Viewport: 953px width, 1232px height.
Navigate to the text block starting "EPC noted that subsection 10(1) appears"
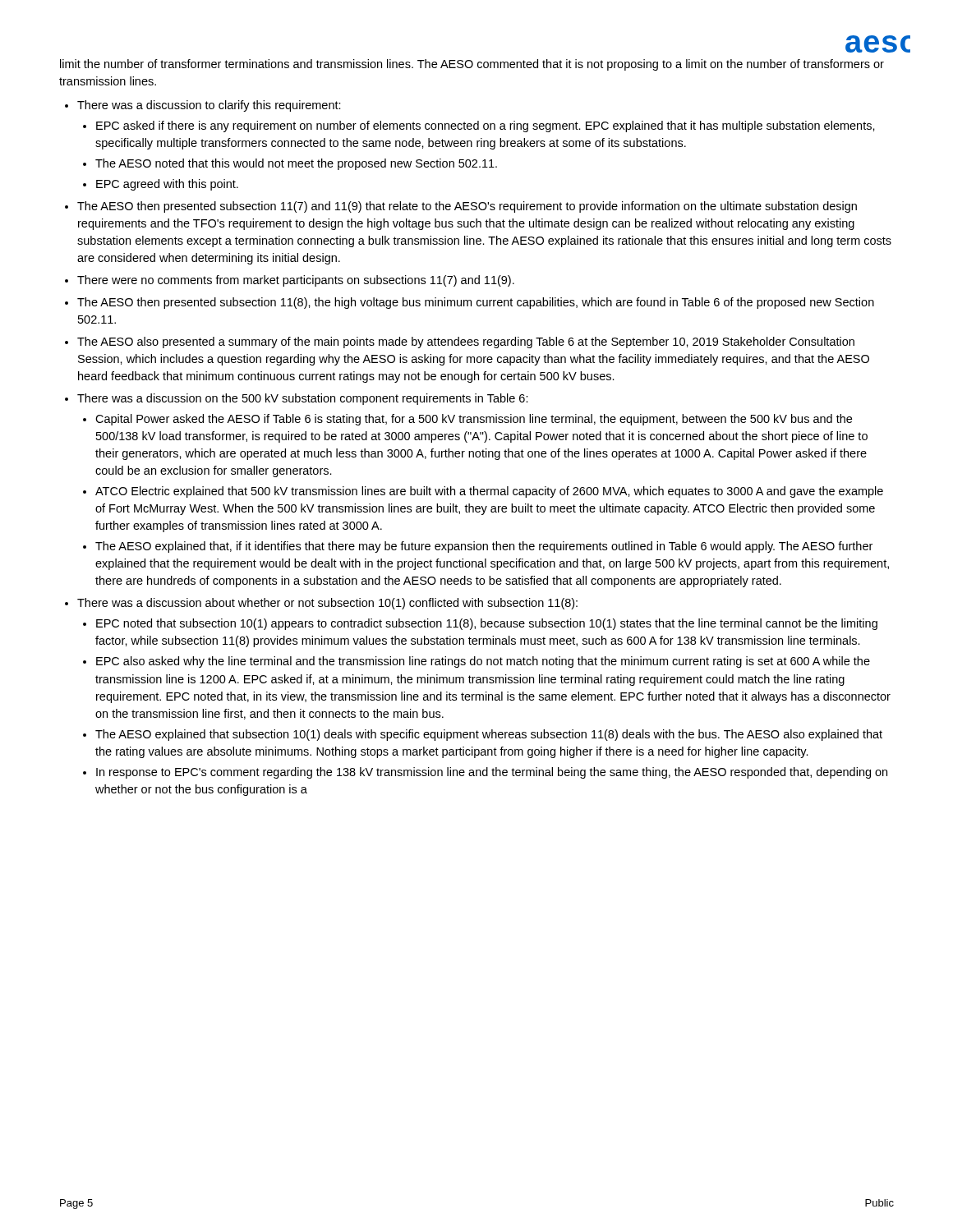pos(487,632)
